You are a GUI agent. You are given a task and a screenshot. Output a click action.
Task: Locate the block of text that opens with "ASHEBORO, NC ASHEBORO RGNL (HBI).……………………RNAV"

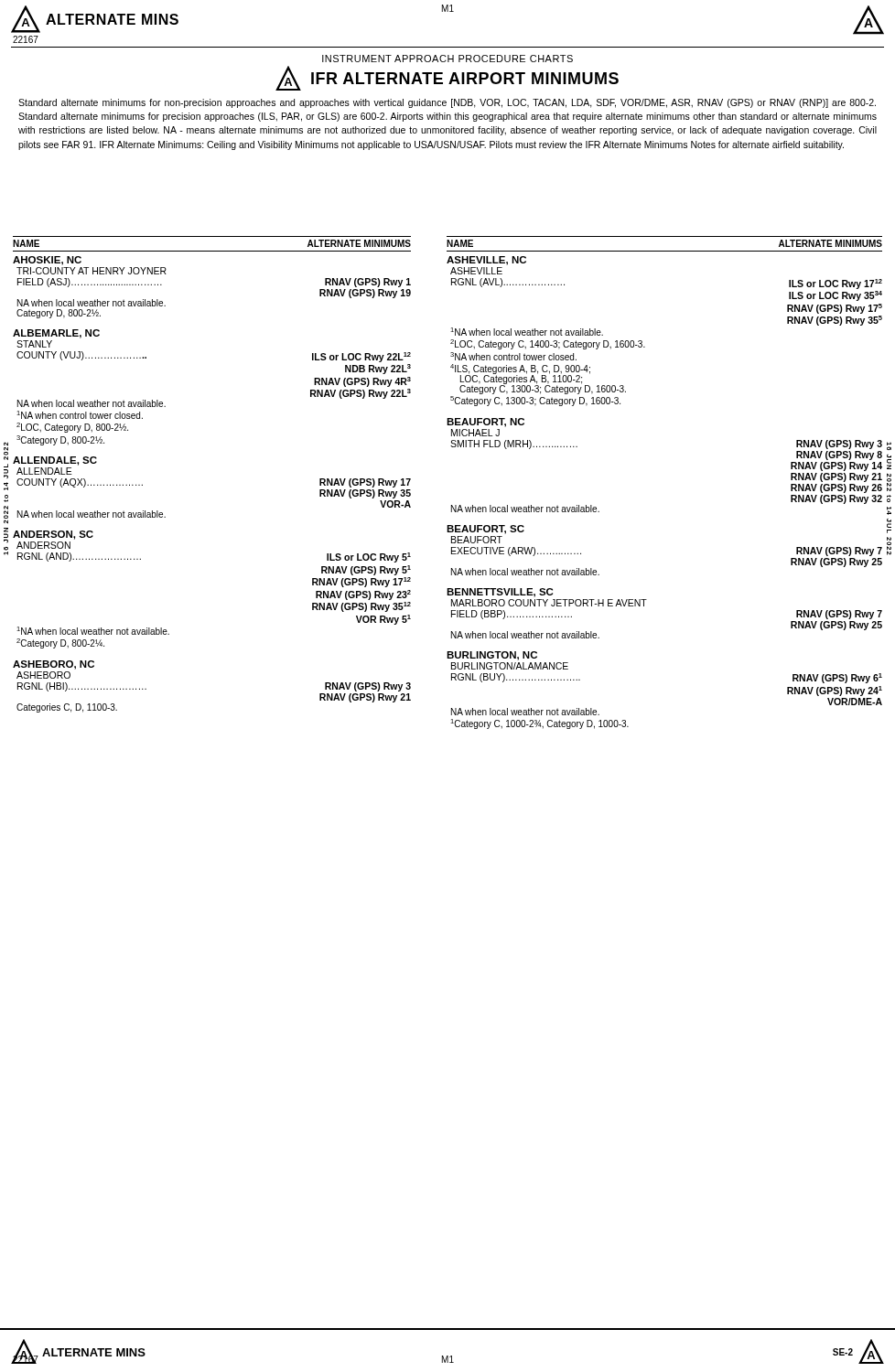point(54,665)
